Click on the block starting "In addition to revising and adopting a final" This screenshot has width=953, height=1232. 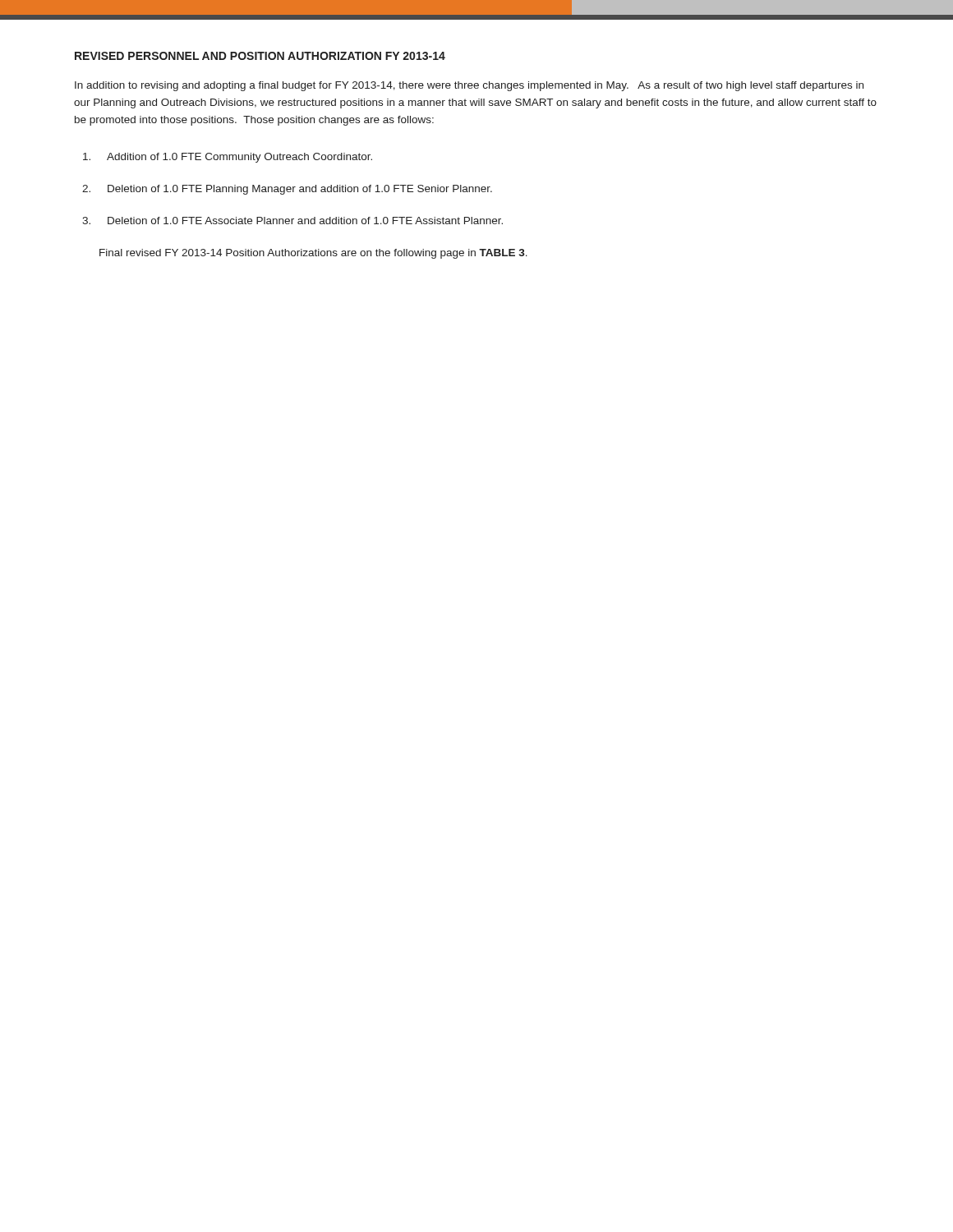pos(475,102)
